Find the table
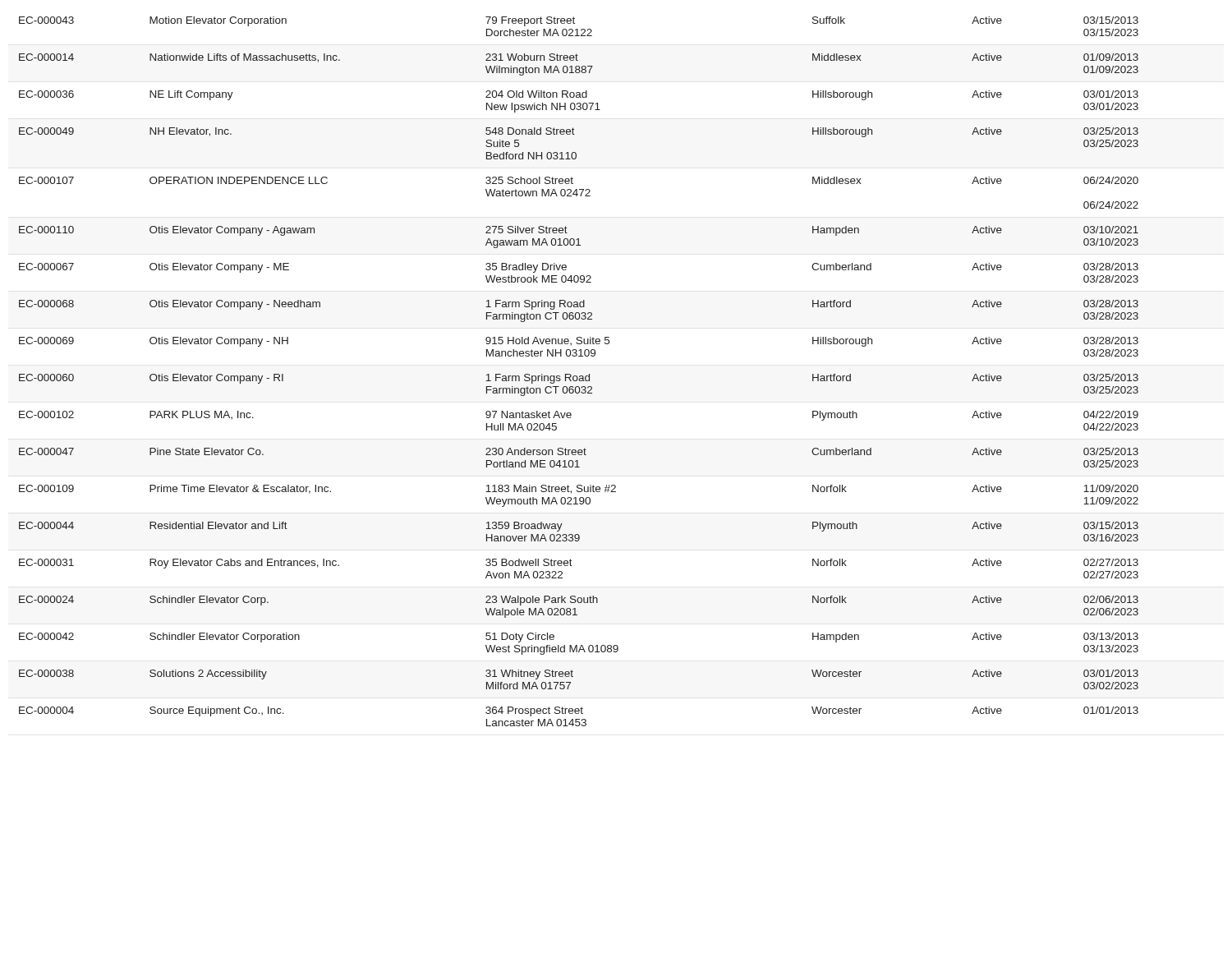The width and height of the screenshot is (1232, 953). coord(616,372)
